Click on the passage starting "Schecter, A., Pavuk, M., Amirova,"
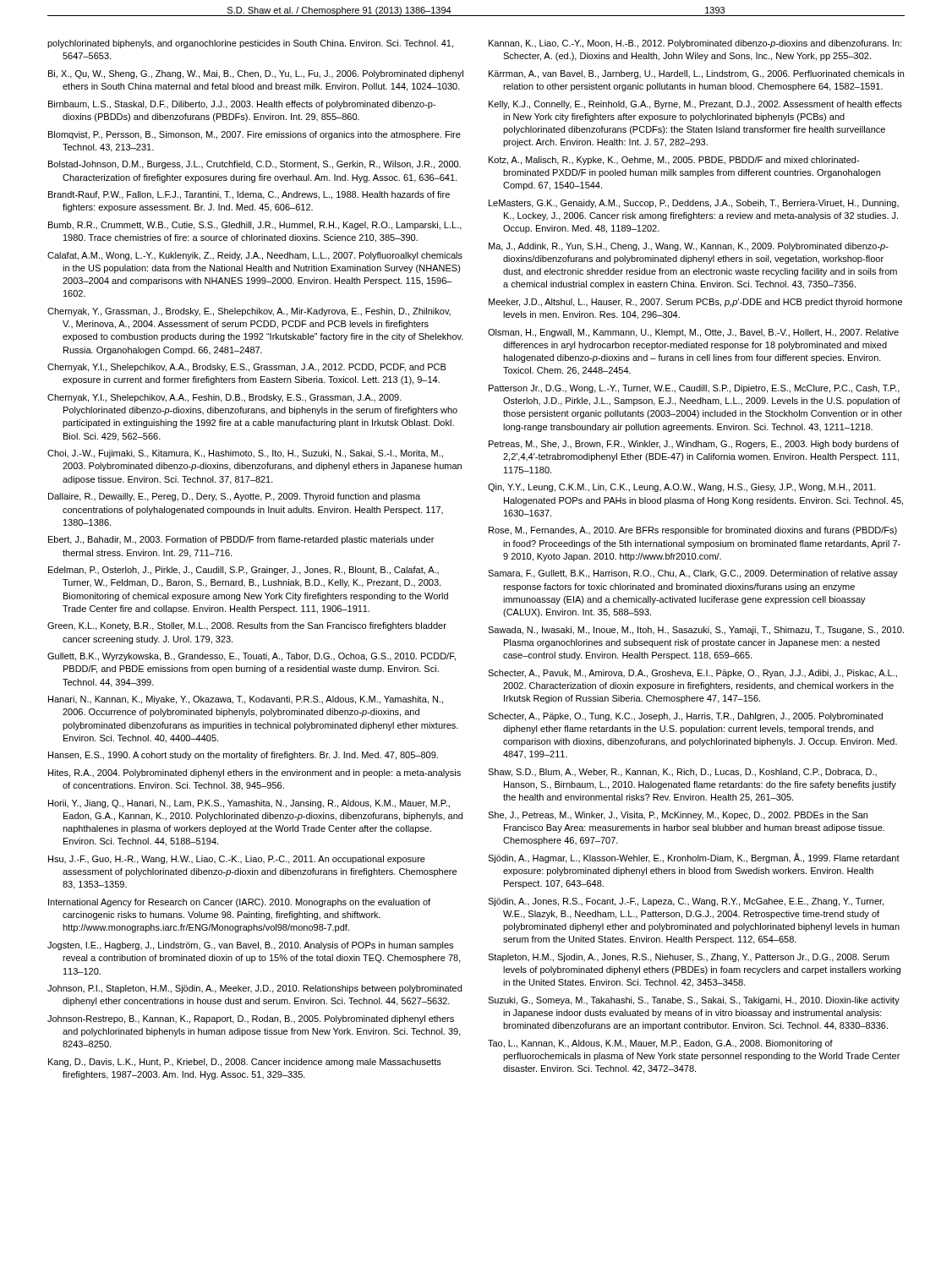This screenshot has height=1268, width=952. 693,685
